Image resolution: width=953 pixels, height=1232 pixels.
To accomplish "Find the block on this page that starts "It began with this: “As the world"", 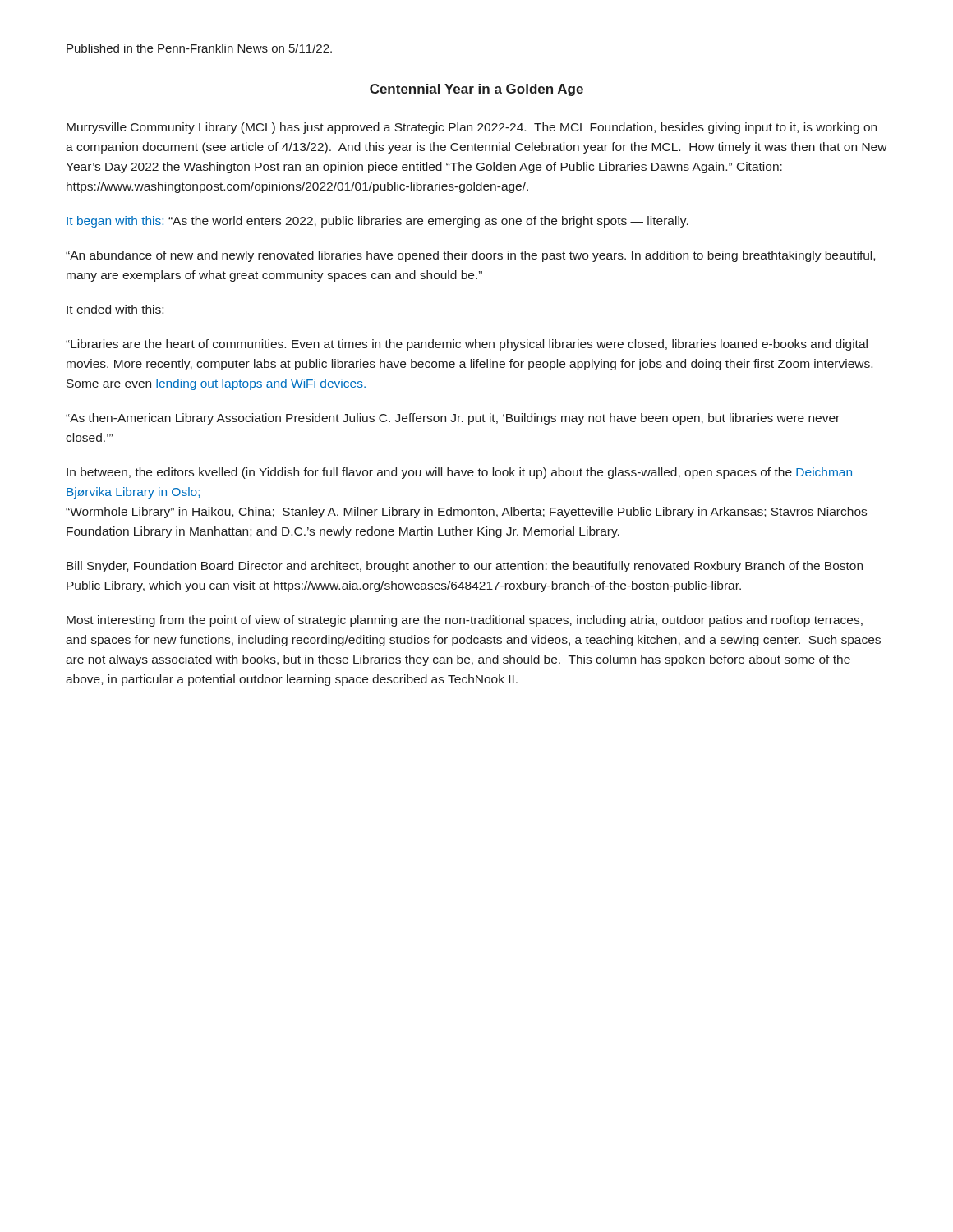I will point(377,220).
